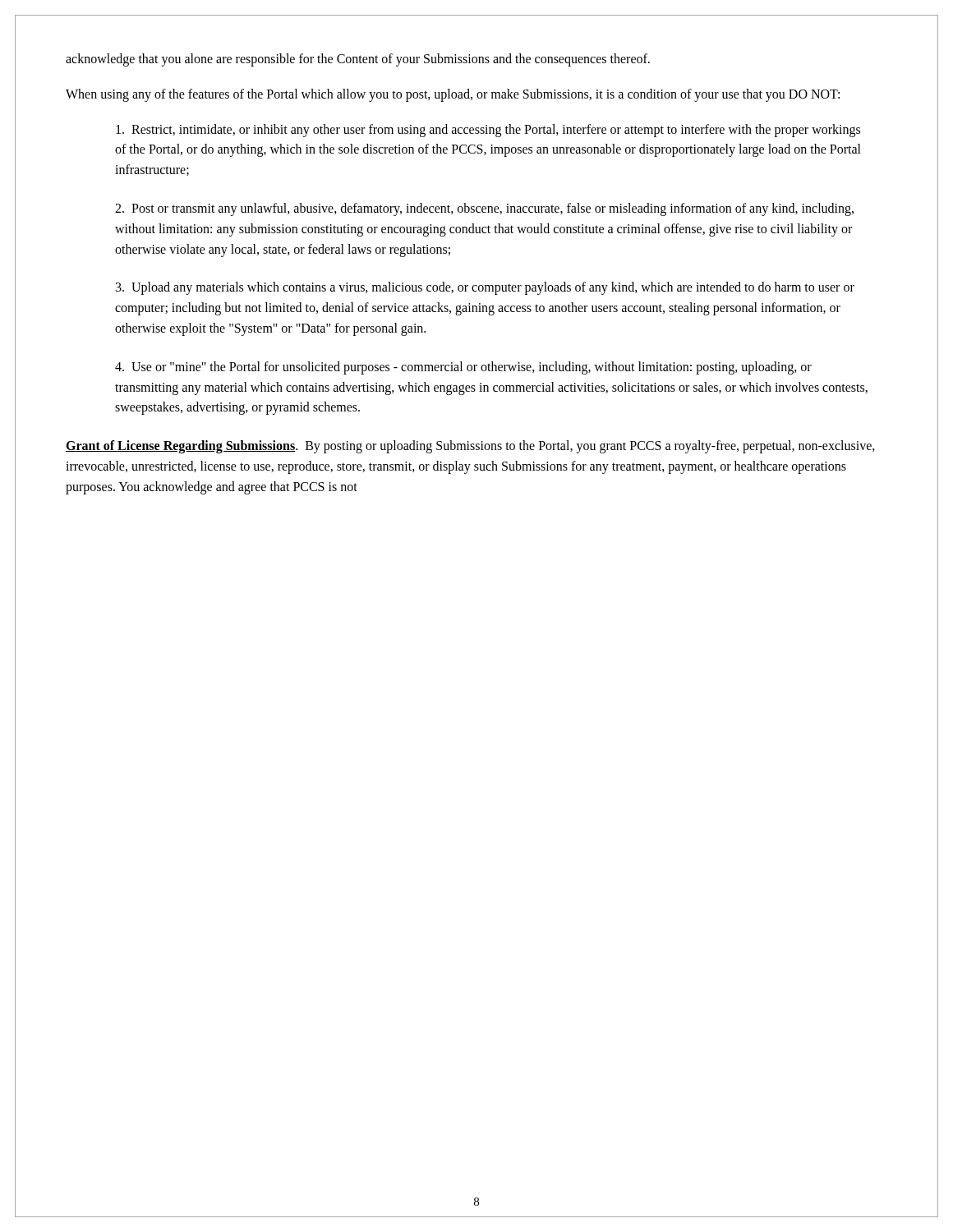Click on the passage starting "4. Use or "mine" the Portal for"

(492, 387)
